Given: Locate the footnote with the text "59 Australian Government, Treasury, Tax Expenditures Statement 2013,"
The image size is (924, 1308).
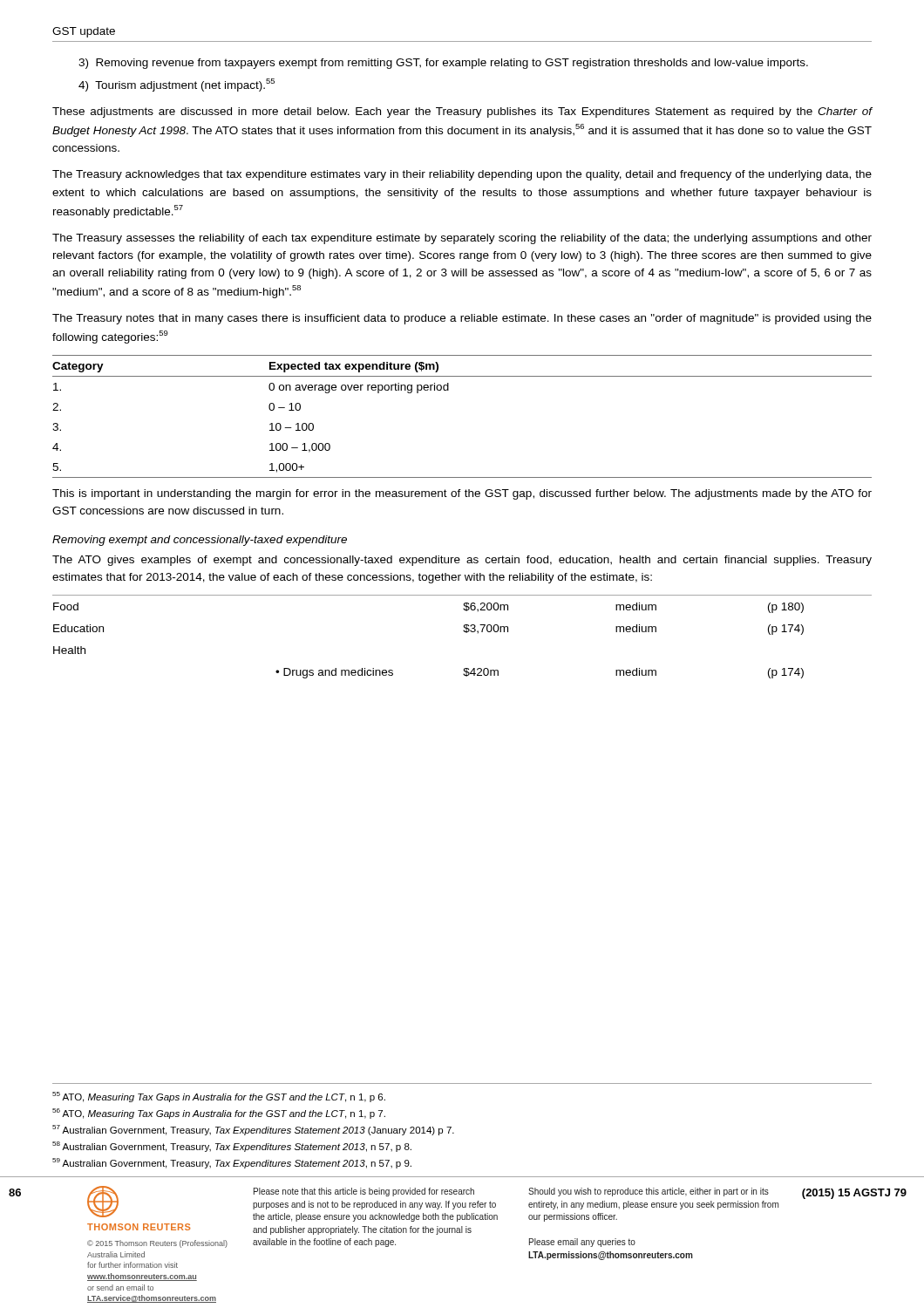Looking at the screenshot, I should click(232, 1162).
